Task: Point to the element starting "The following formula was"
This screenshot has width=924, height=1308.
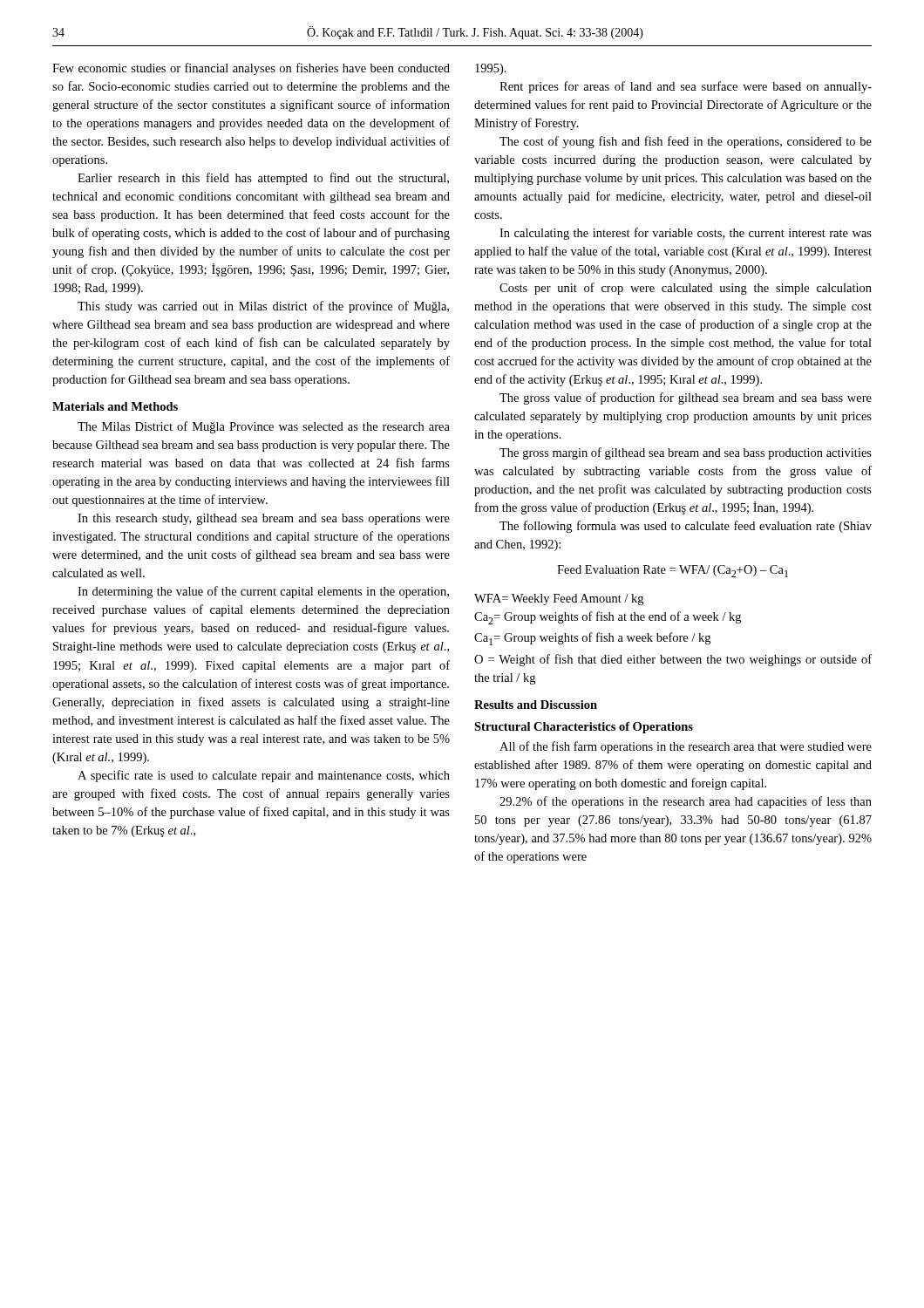Action: pos(673,536)
